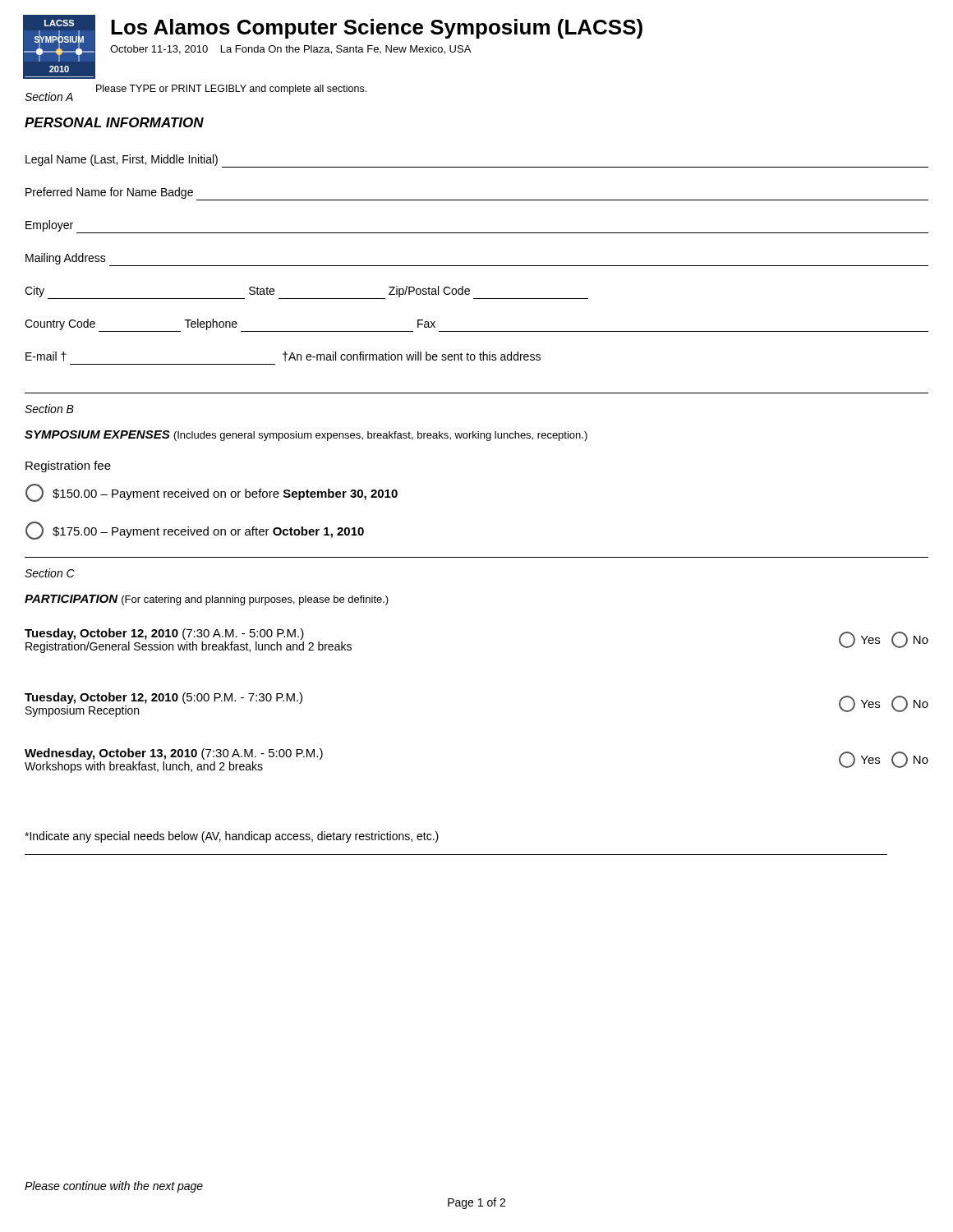Navigate to the element starting "$150.00 – Payment"
Image resolution: width=953 pixels, height=1232 pixels.
pyautogui.click(x=211, y=493)
